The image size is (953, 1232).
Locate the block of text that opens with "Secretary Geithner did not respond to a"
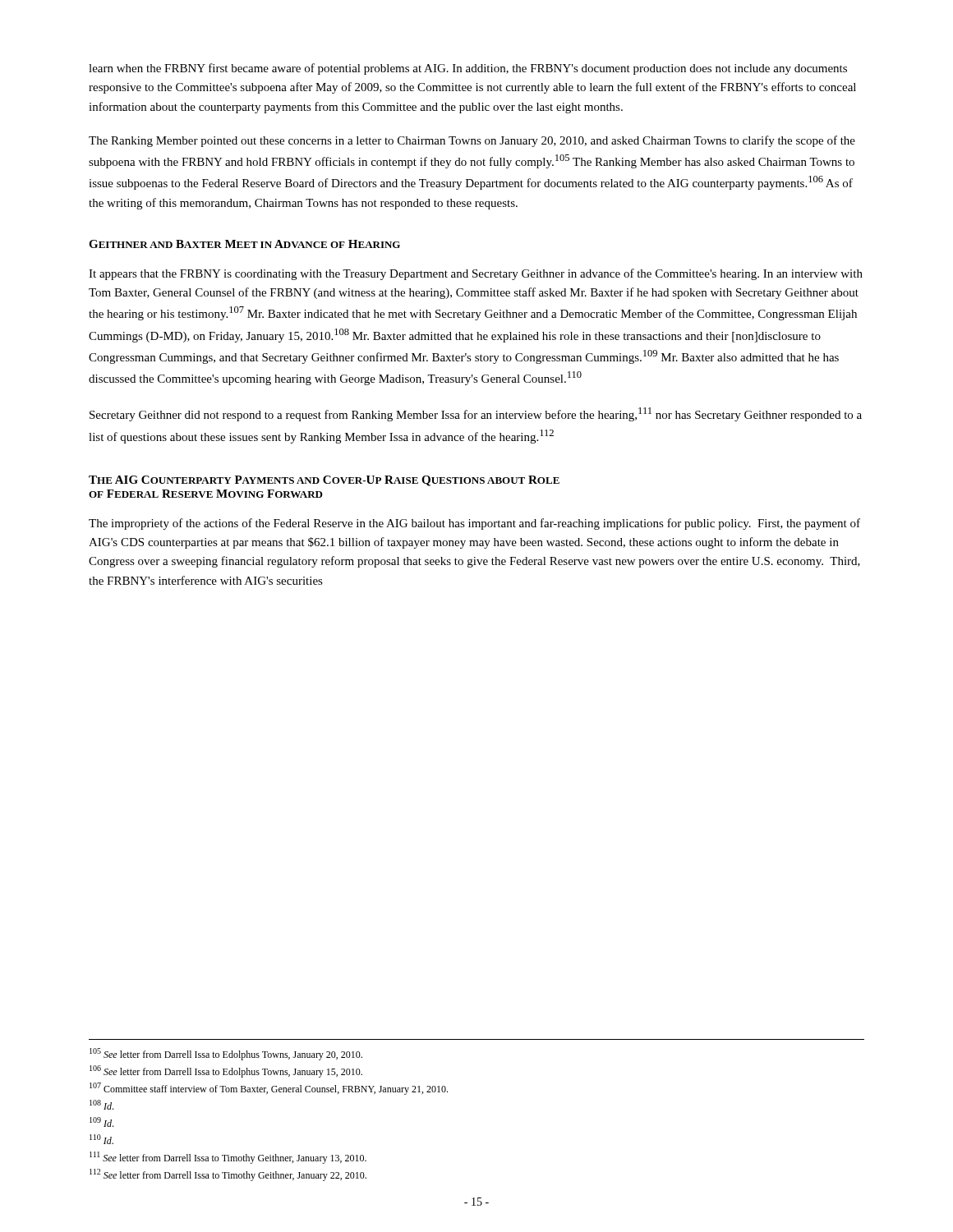[475, 424]
